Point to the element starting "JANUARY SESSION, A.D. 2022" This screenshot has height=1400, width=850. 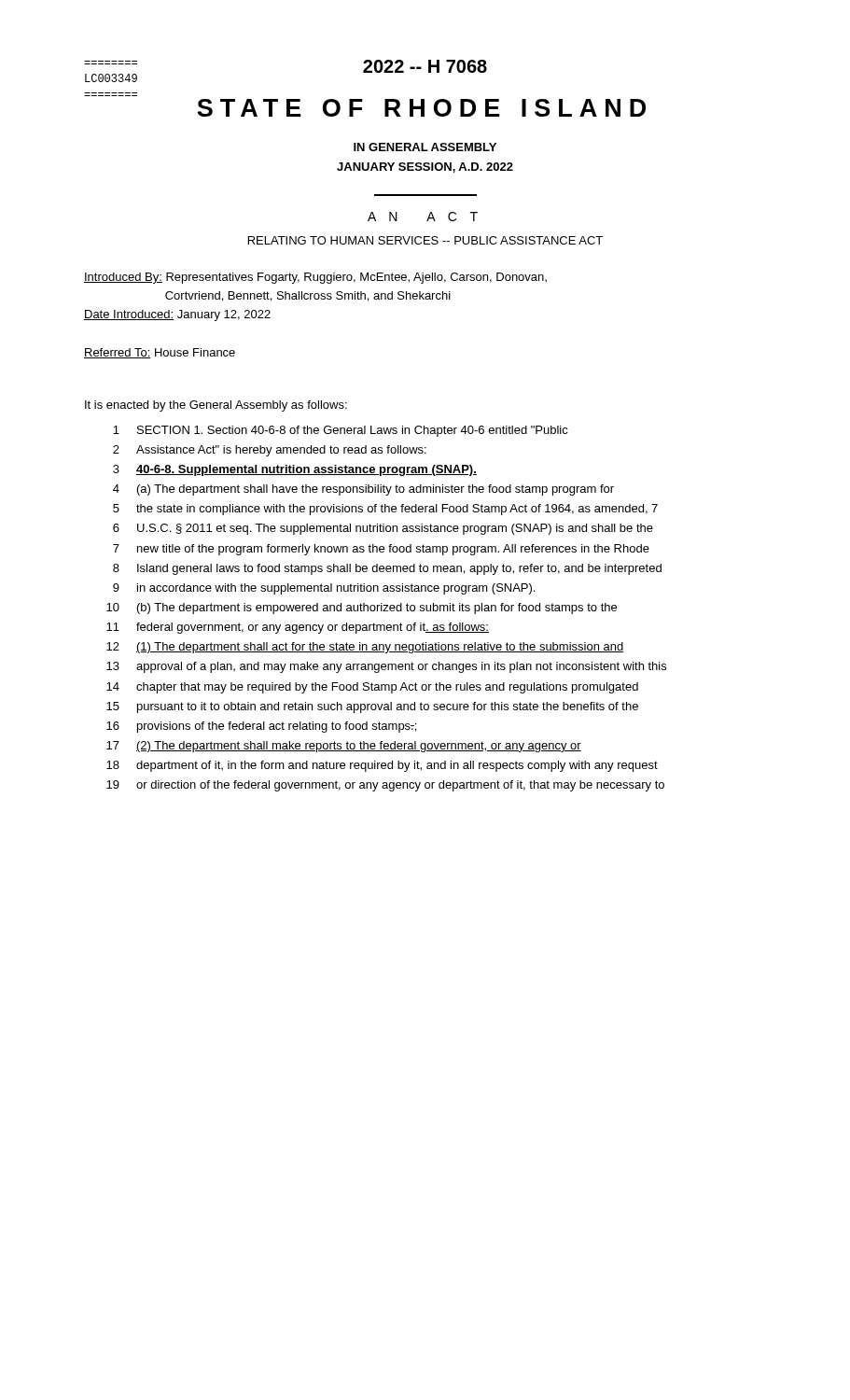click(425, 167)
